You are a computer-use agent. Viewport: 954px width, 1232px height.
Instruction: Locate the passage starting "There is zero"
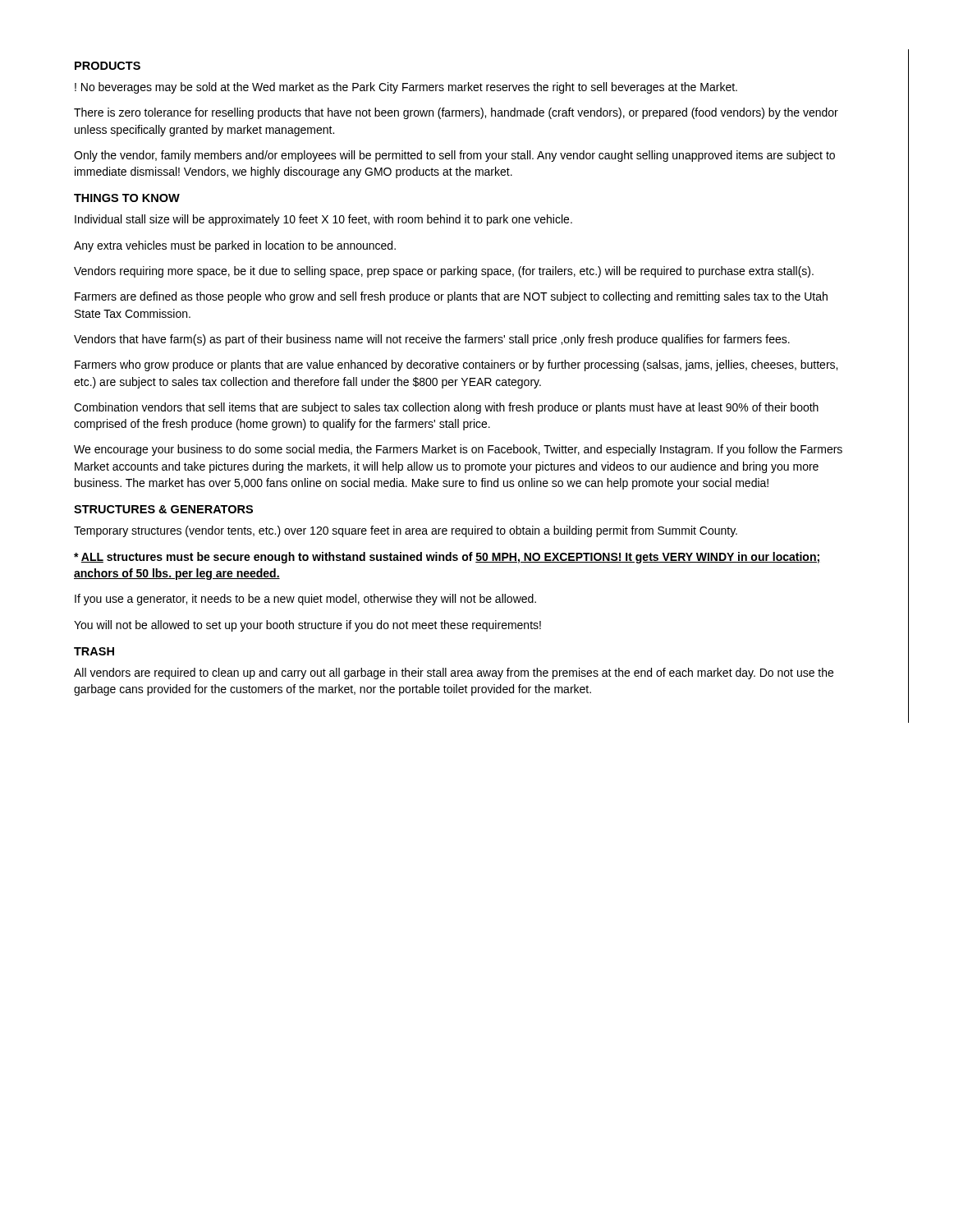(x=456, y=121)
